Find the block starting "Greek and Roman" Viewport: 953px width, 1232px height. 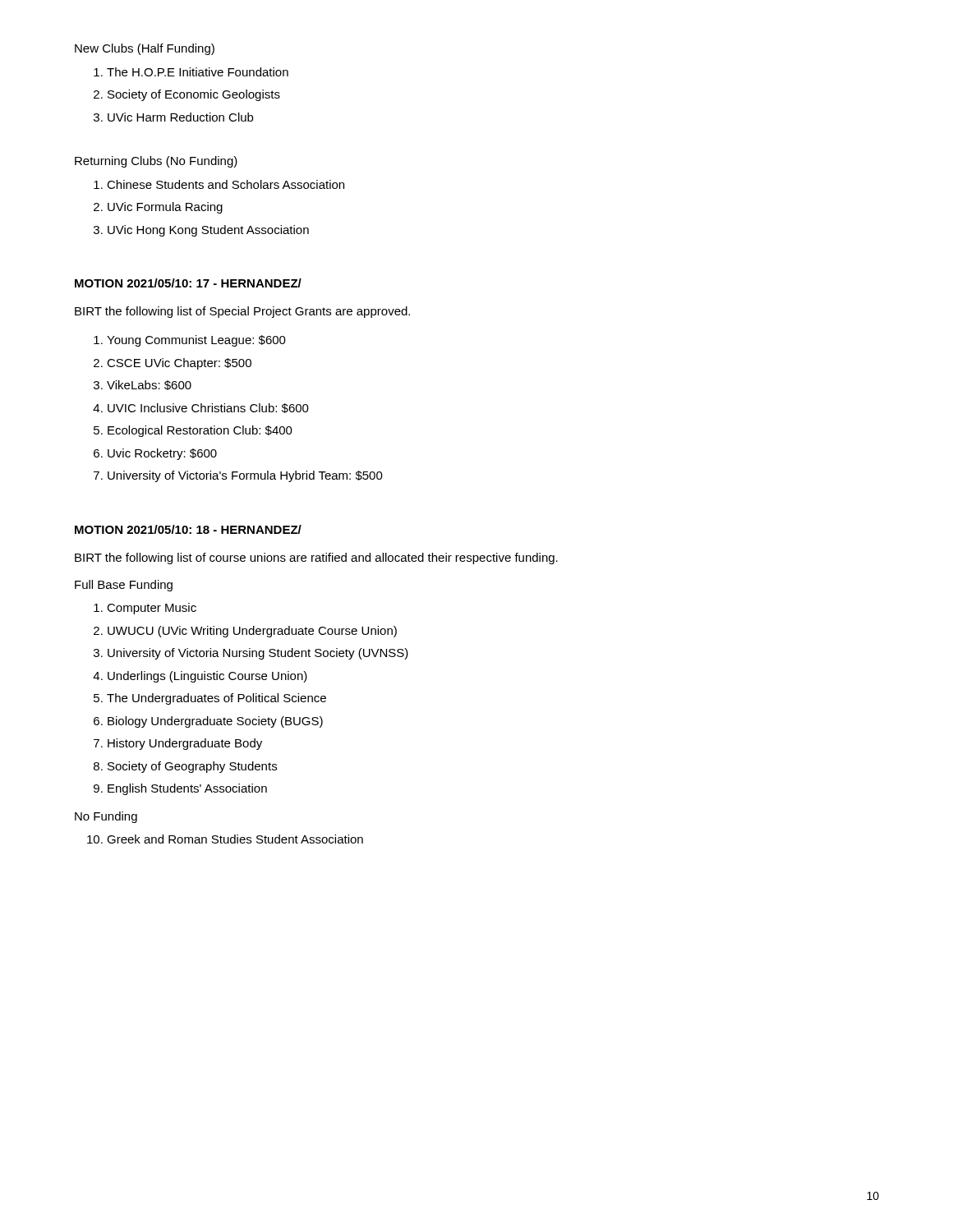pos(235,839)
